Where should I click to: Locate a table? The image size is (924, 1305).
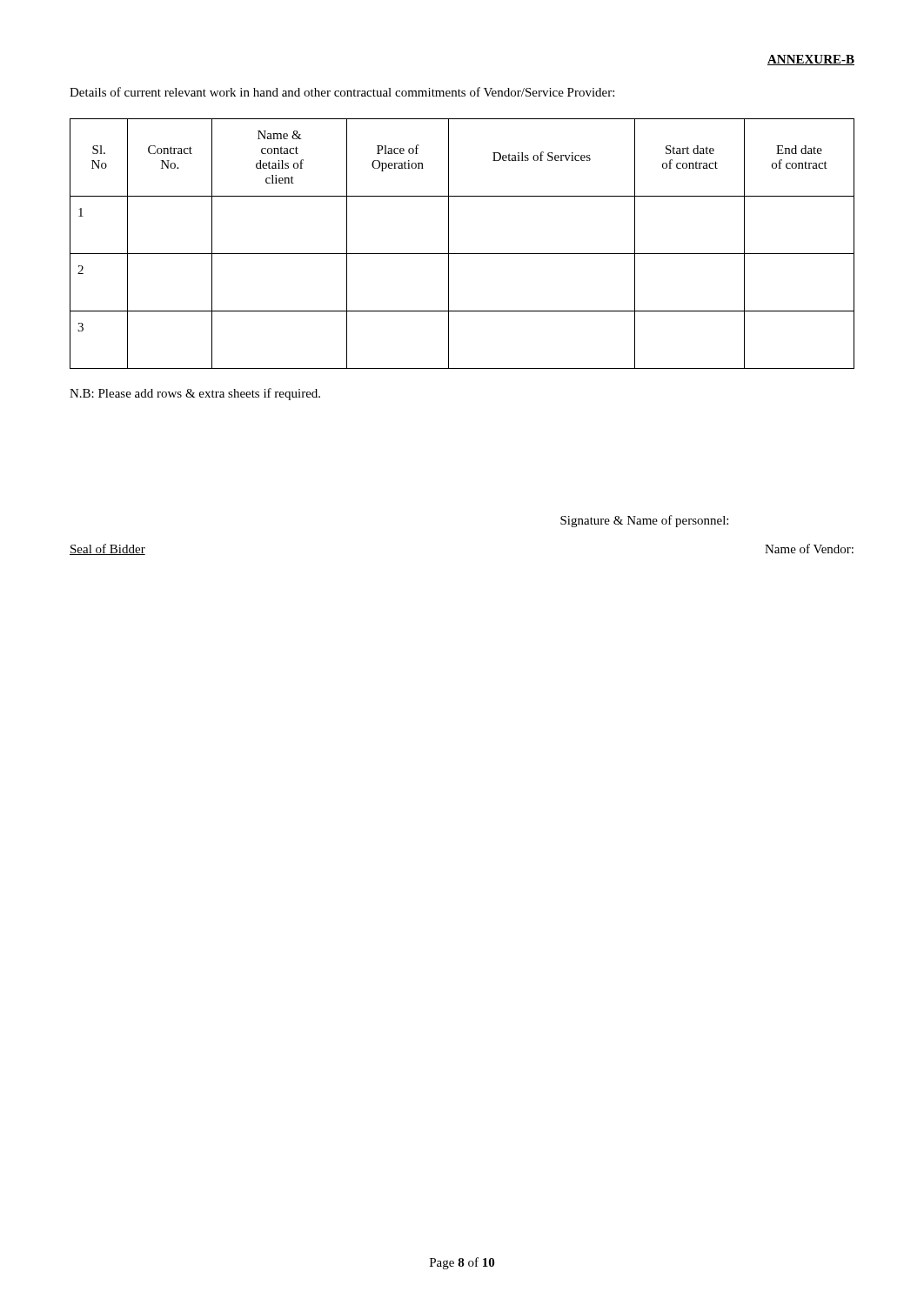click(462, 243)
